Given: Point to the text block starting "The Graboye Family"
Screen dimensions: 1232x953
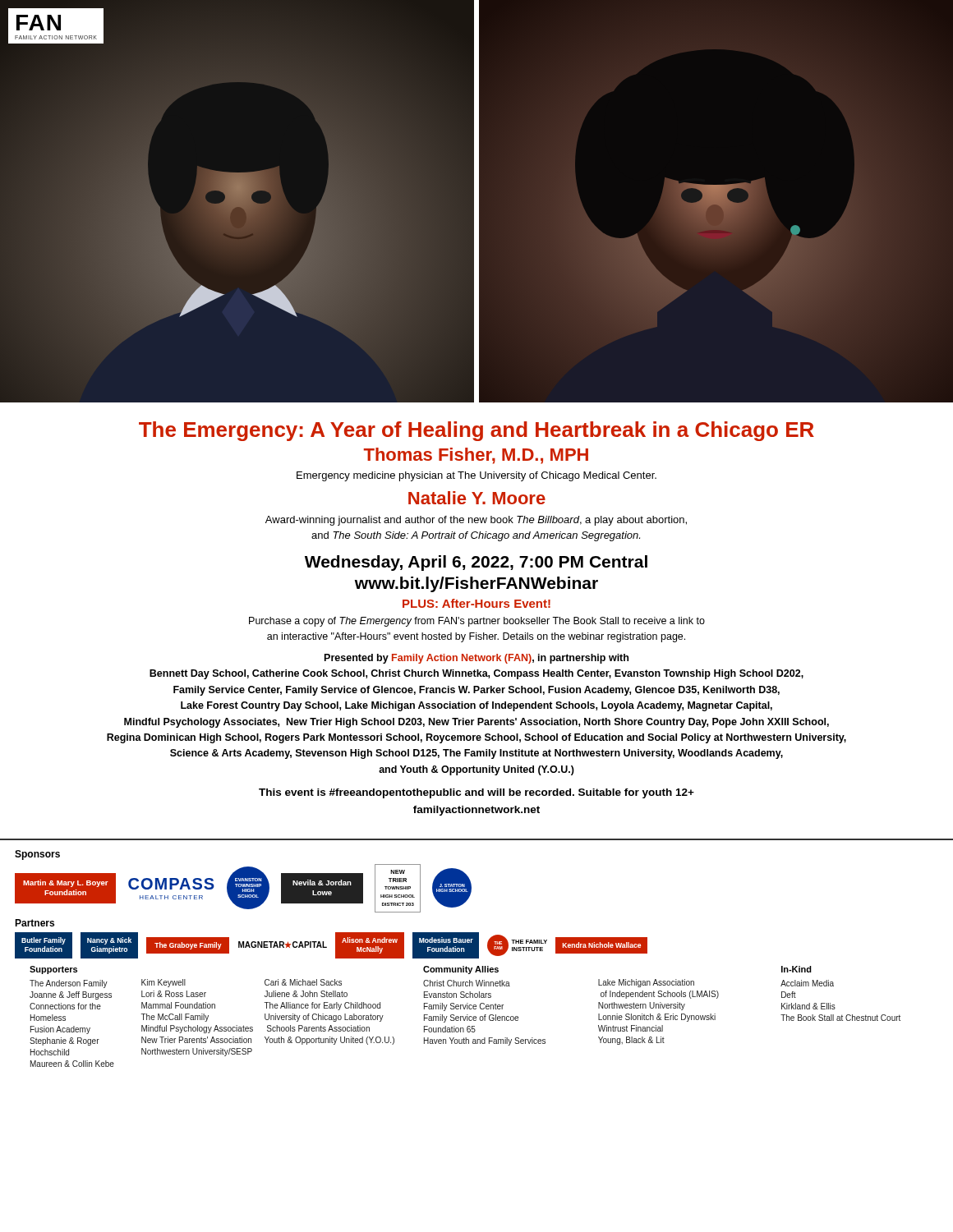Looking at the screenshot, I should [188, 945].
